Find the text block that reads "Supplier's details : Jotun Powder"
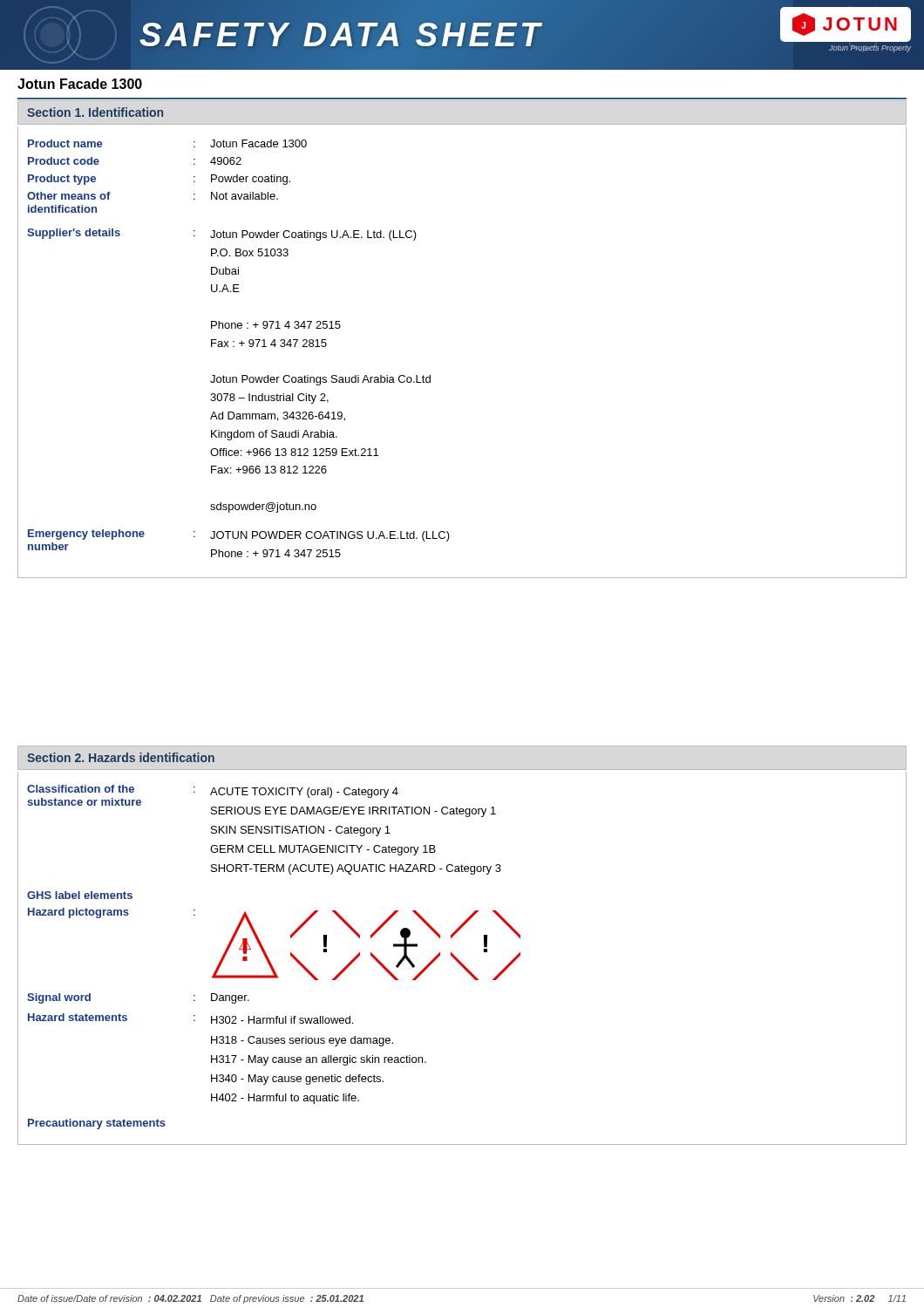 [229, 371]
